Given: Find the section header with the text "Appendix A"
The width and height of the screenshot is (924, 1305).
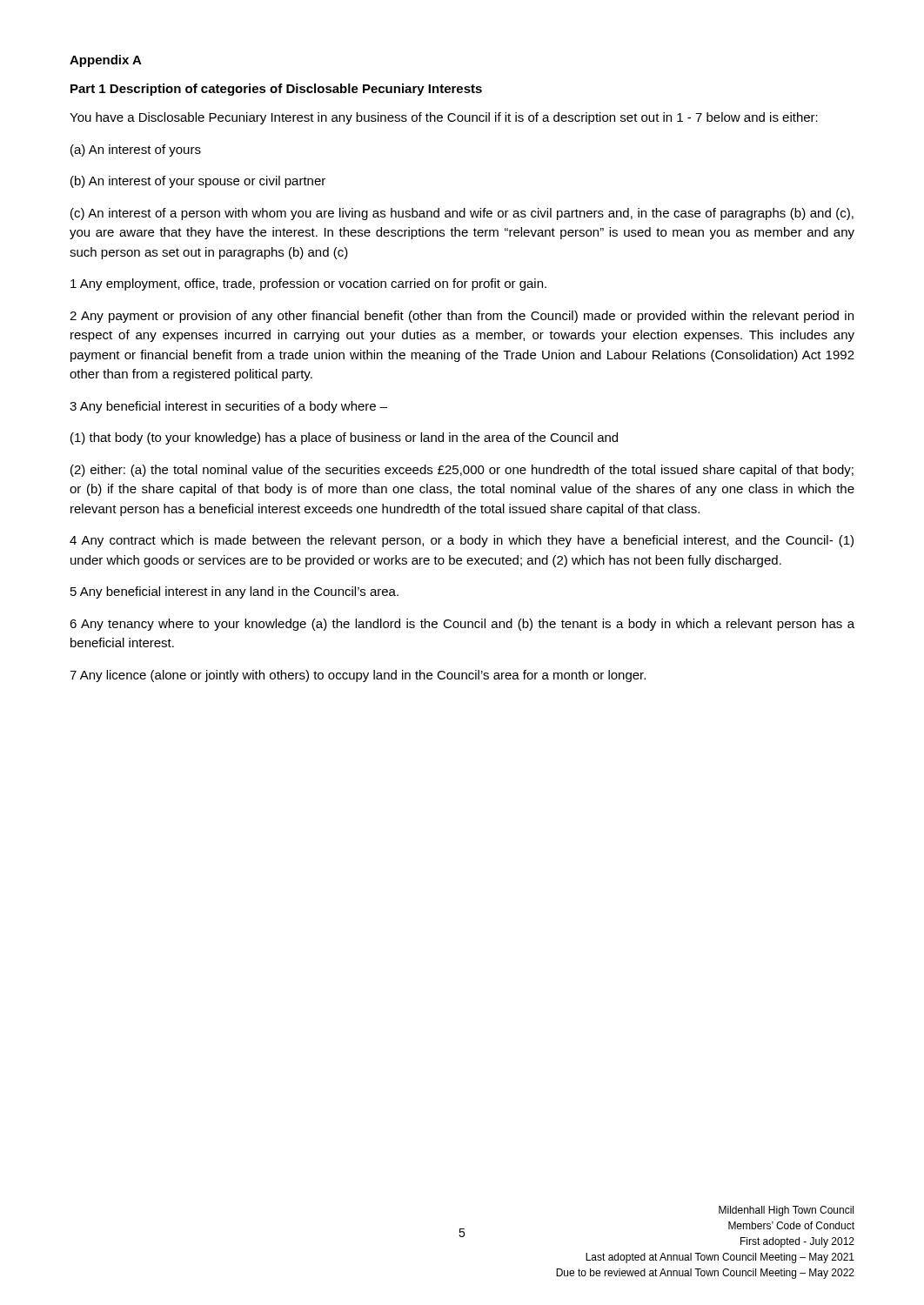Looking at the screenshot, I should [106, 60].
